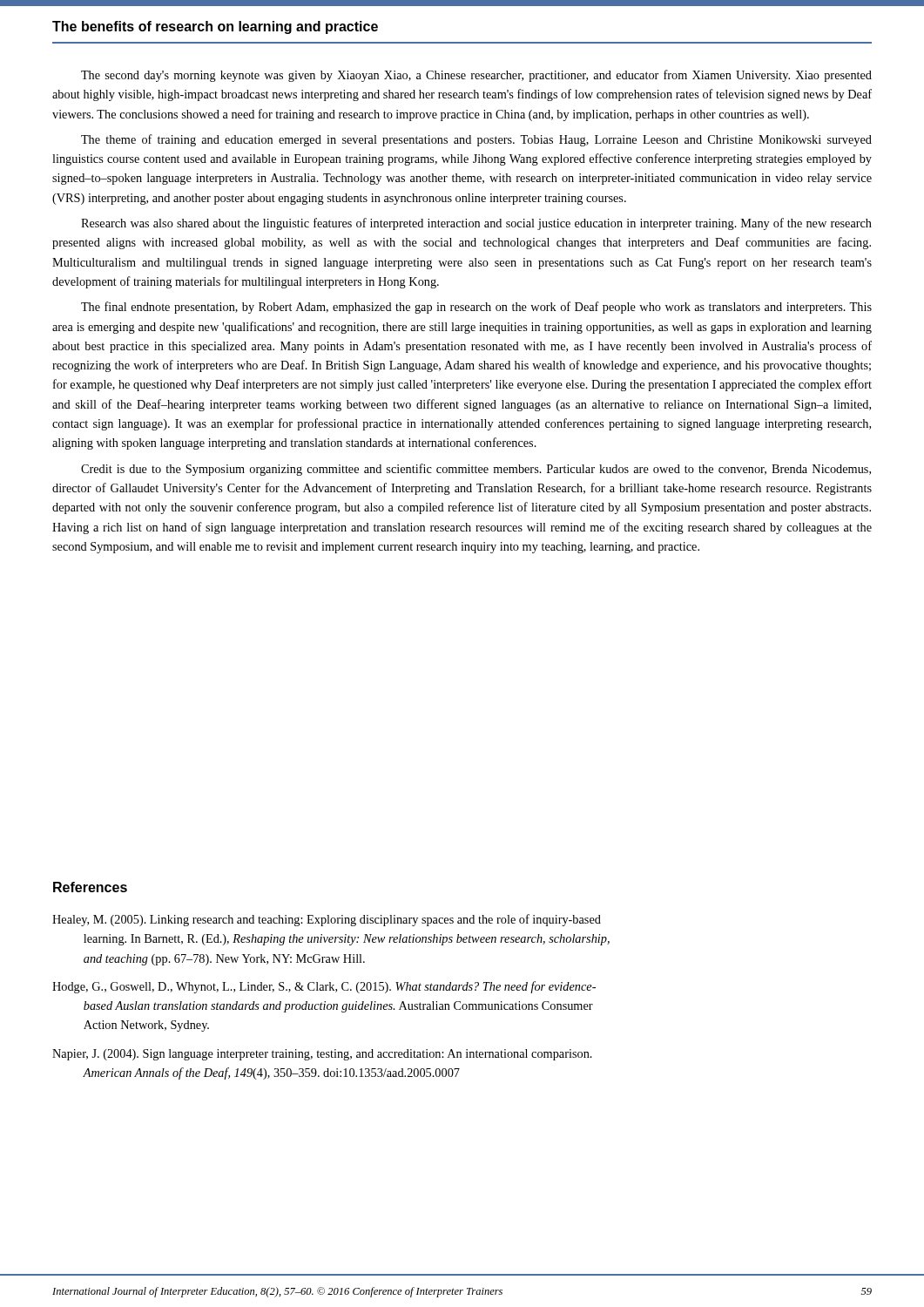Point to the element starting "Hodge, G., Goswell,"

coord(462,1006)
